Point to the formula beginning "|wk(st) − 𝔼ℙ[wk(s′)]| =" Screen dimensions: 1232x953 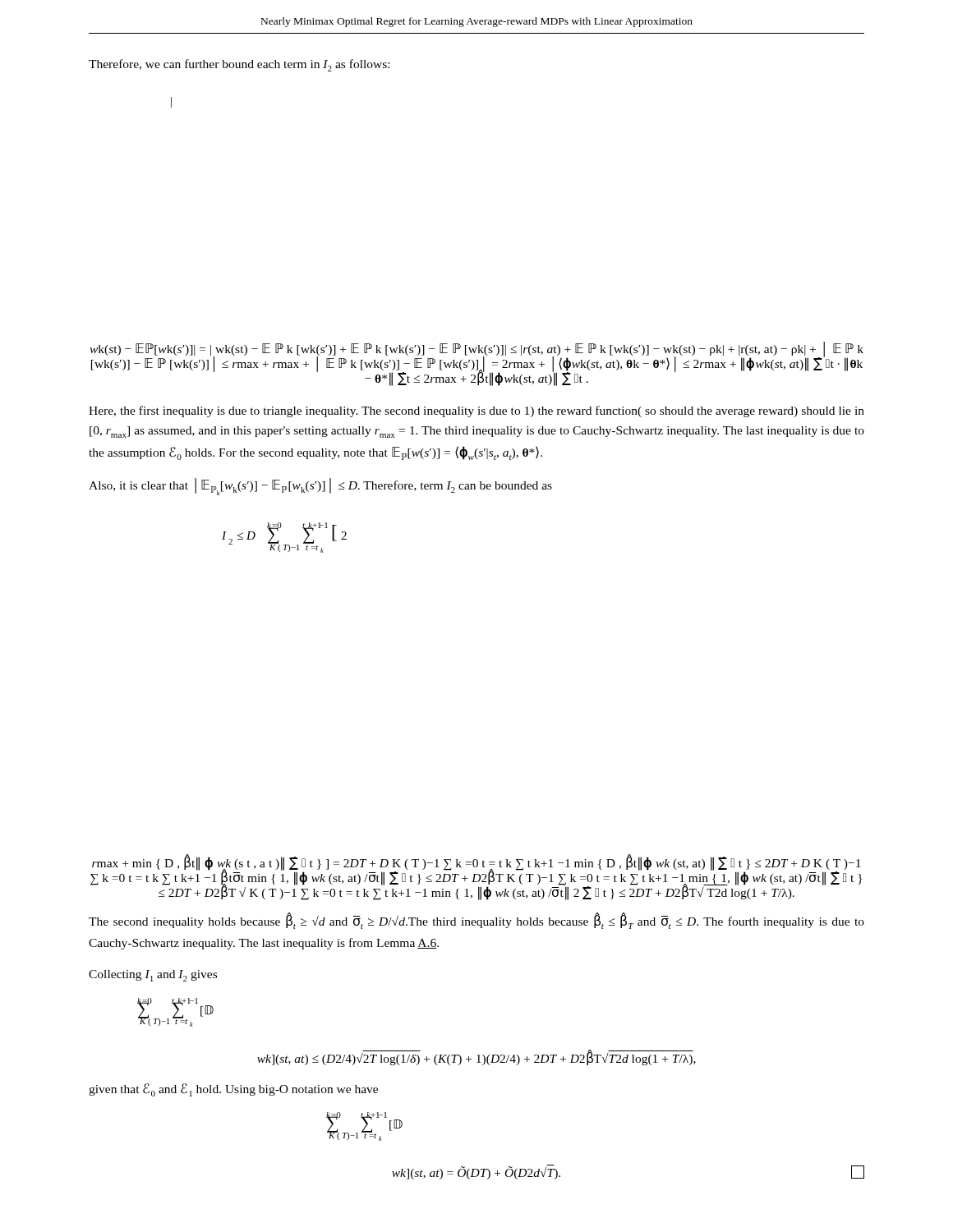(x=171, y=102)
